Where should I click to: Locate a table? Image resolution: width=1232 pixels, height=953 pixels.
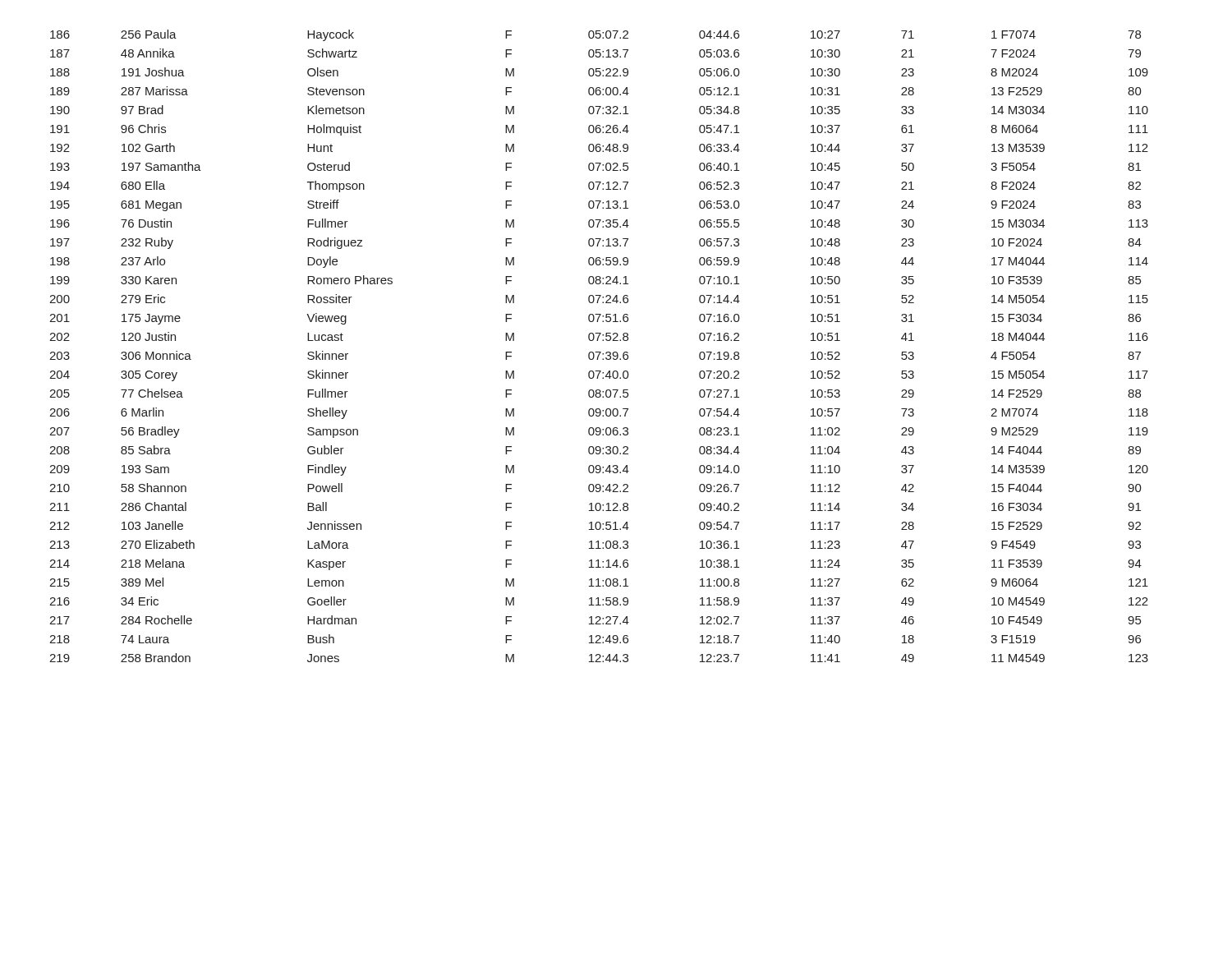pos(616,346)
